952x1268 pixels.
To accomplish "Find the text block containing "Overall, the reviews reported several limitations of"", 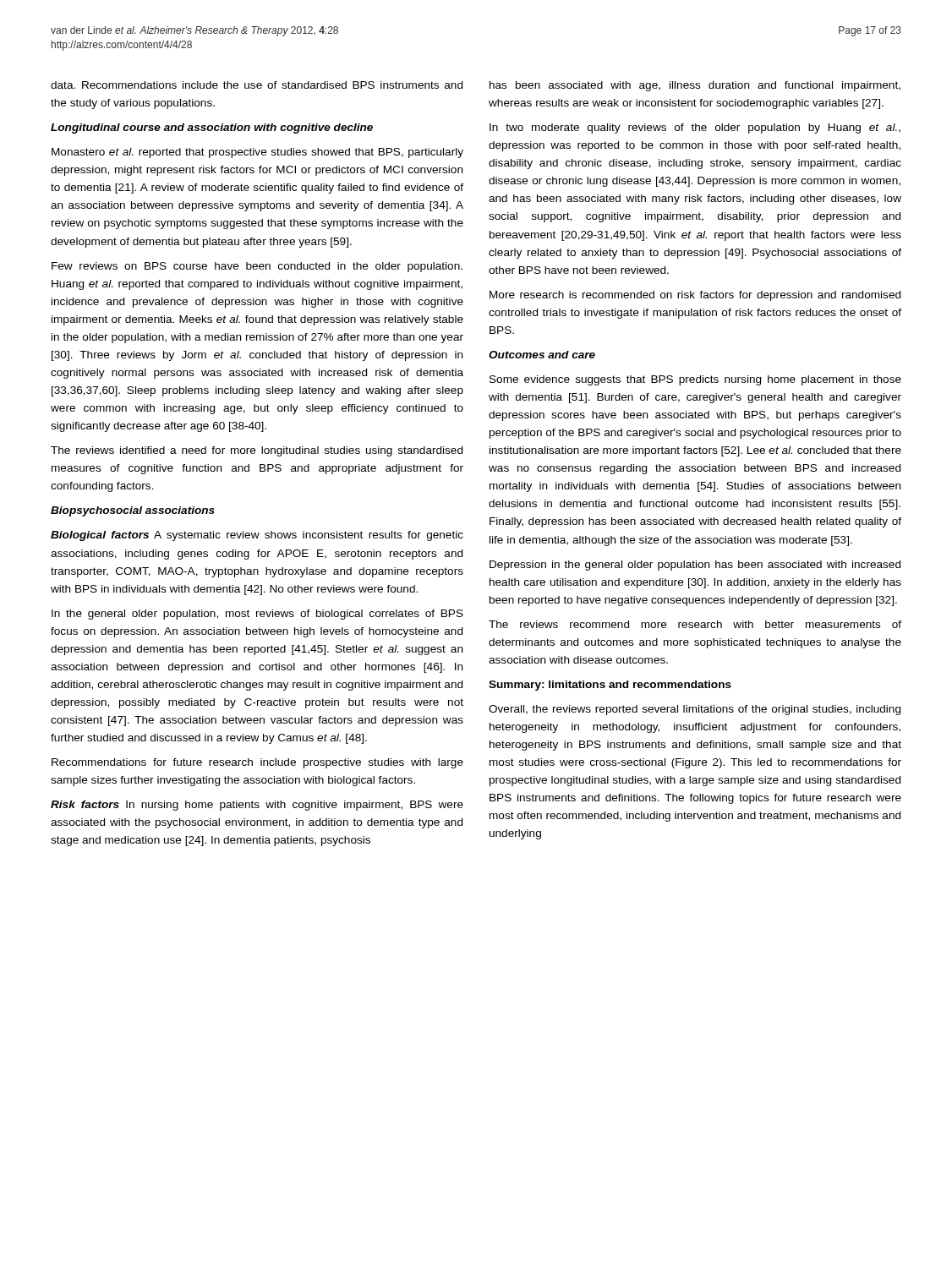I will point(695,771).
